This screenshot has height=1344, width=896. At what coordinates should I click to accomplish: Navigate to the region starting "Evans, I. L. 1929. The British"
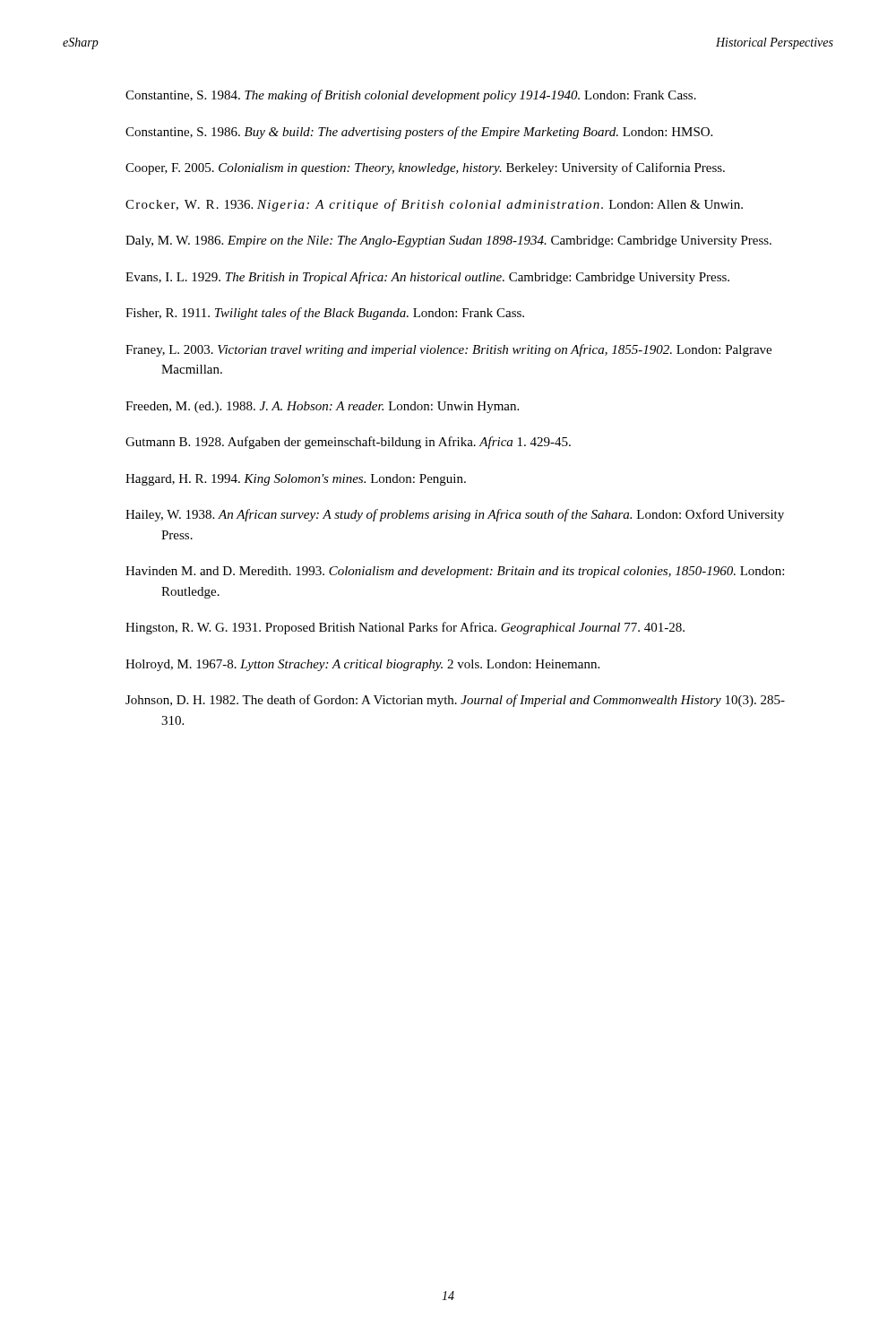pos(428,276)
